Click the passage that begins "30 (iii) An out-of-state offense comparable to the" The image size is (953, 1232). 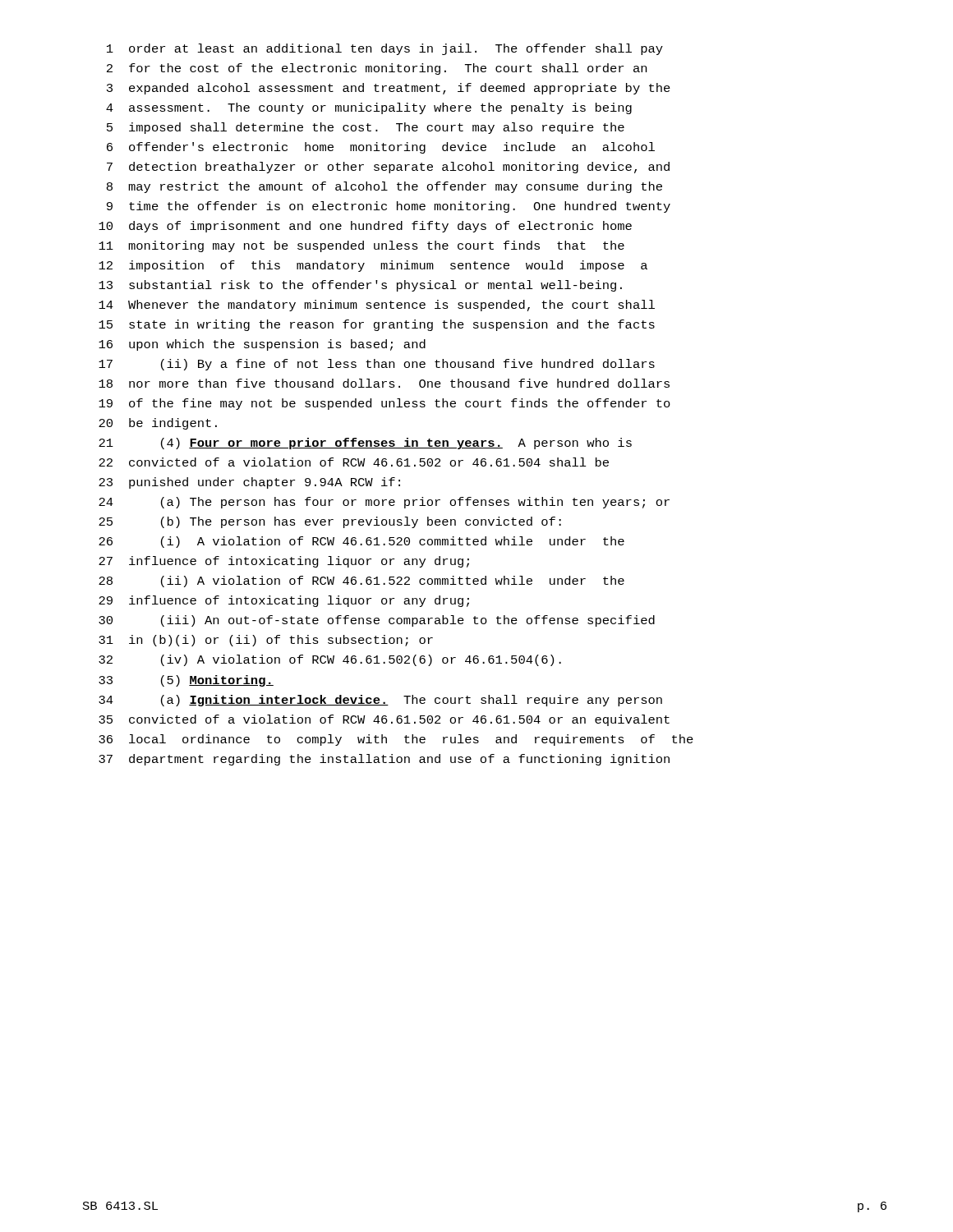pyautogui.click(x=485, y=631)
